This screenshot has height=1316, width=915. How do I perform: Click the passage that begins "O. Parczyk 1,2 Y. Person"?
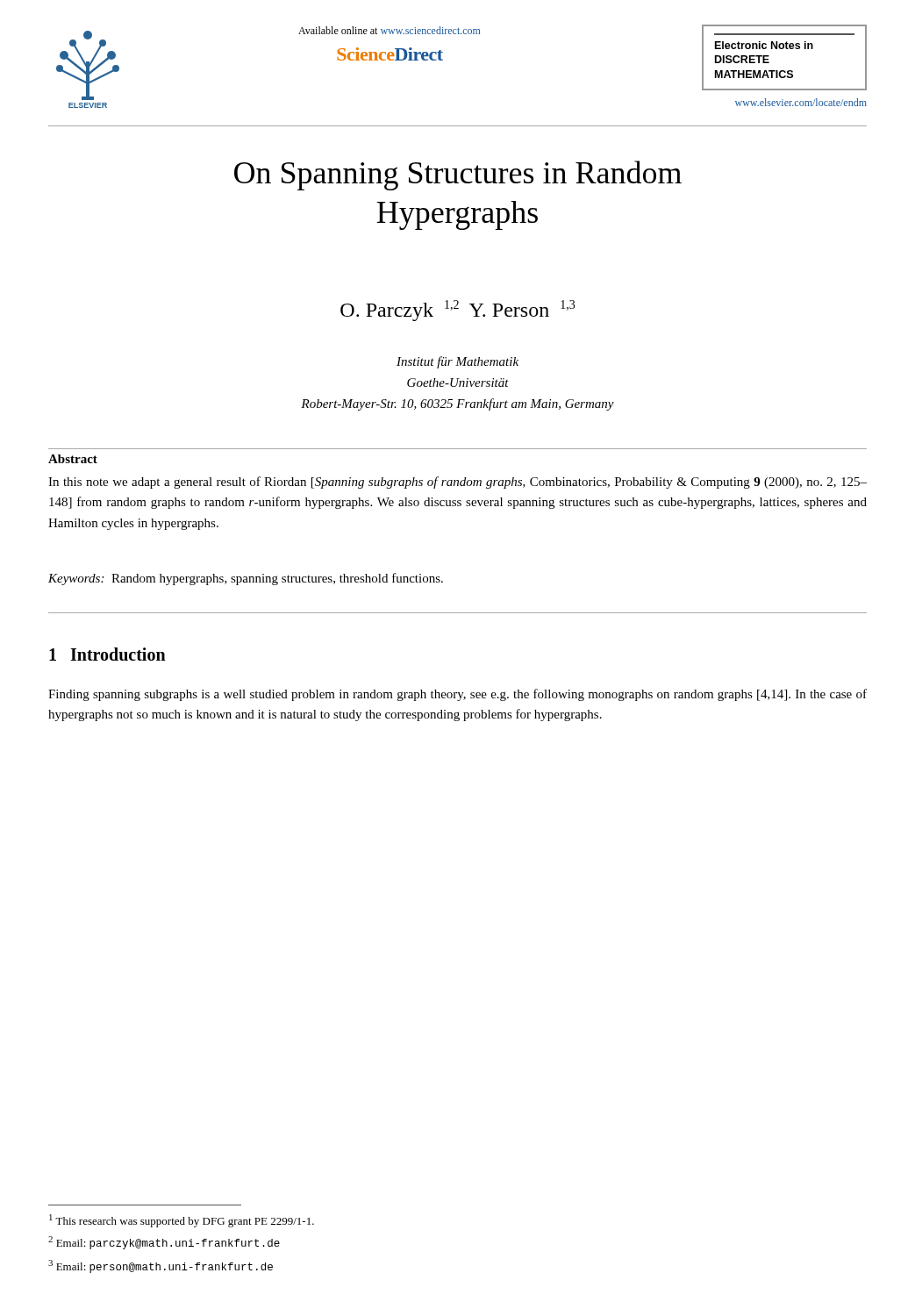point(458,310)
